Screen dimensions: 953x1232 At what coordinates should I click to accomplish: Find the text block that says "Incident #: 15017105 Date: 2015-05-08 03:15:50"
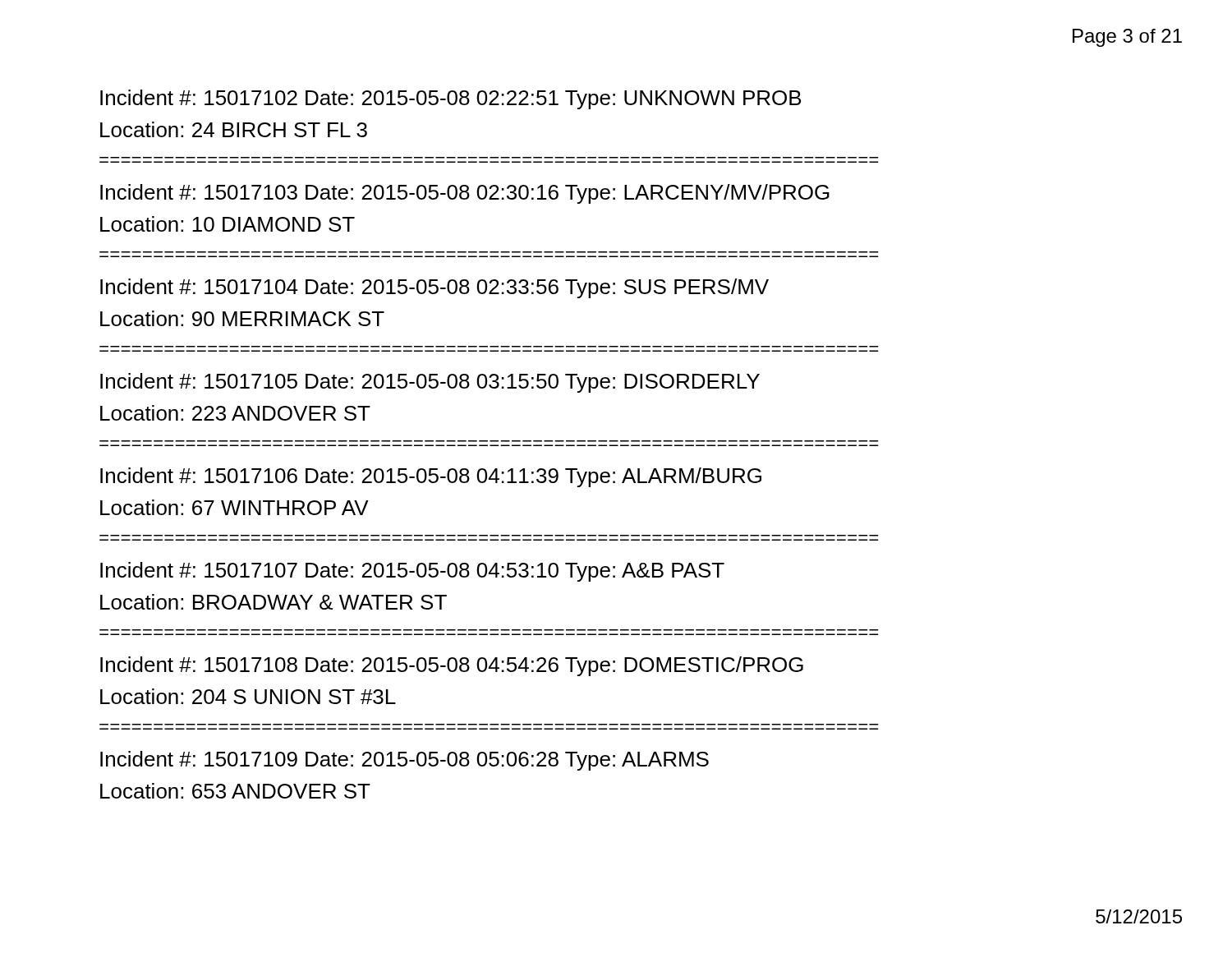tap(632, 398)
